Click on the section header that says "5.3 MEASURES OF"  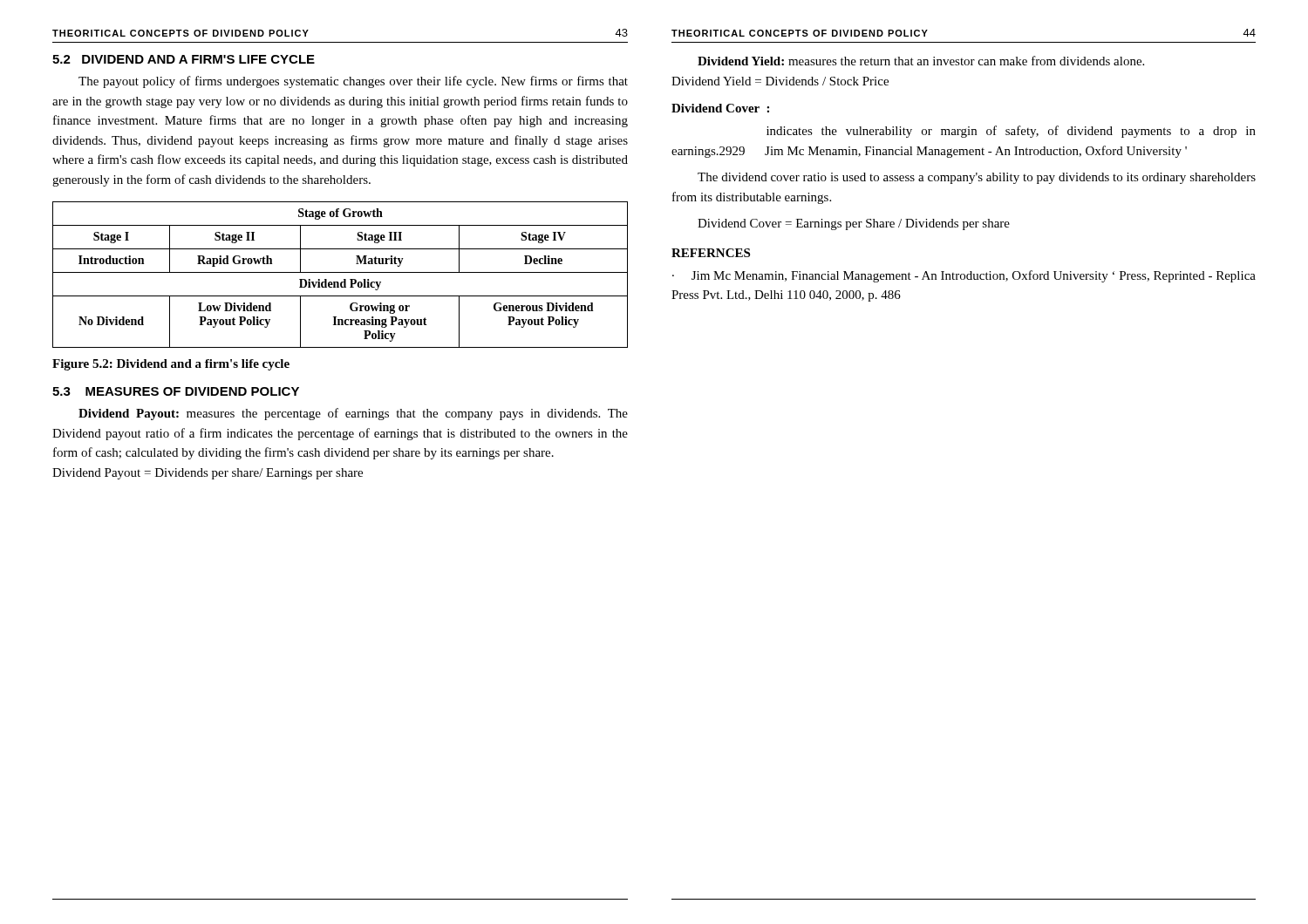coord(176,391)
